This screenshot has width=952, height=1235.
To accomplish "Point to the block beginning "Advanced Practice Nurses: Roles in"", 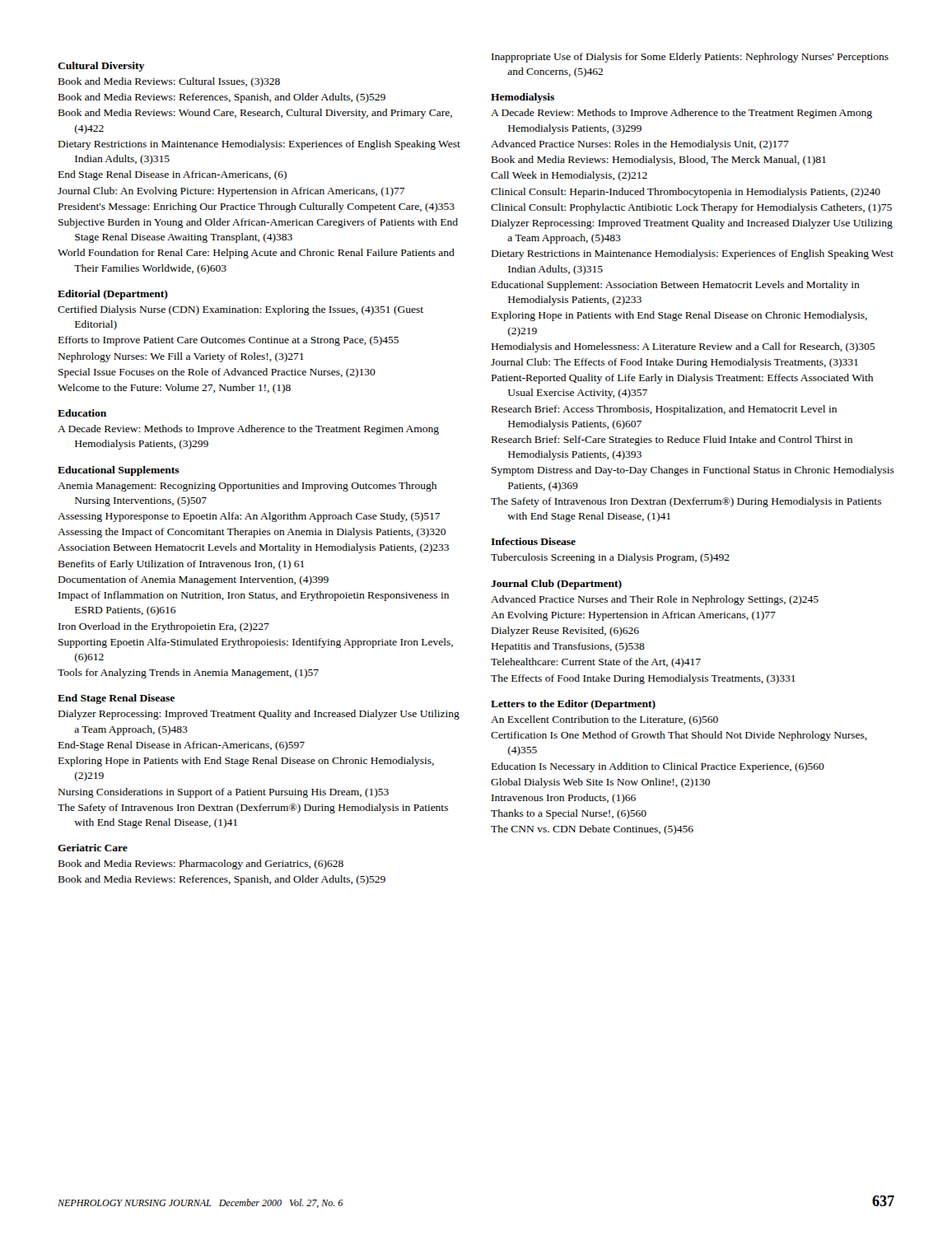I will click(640, 144).
